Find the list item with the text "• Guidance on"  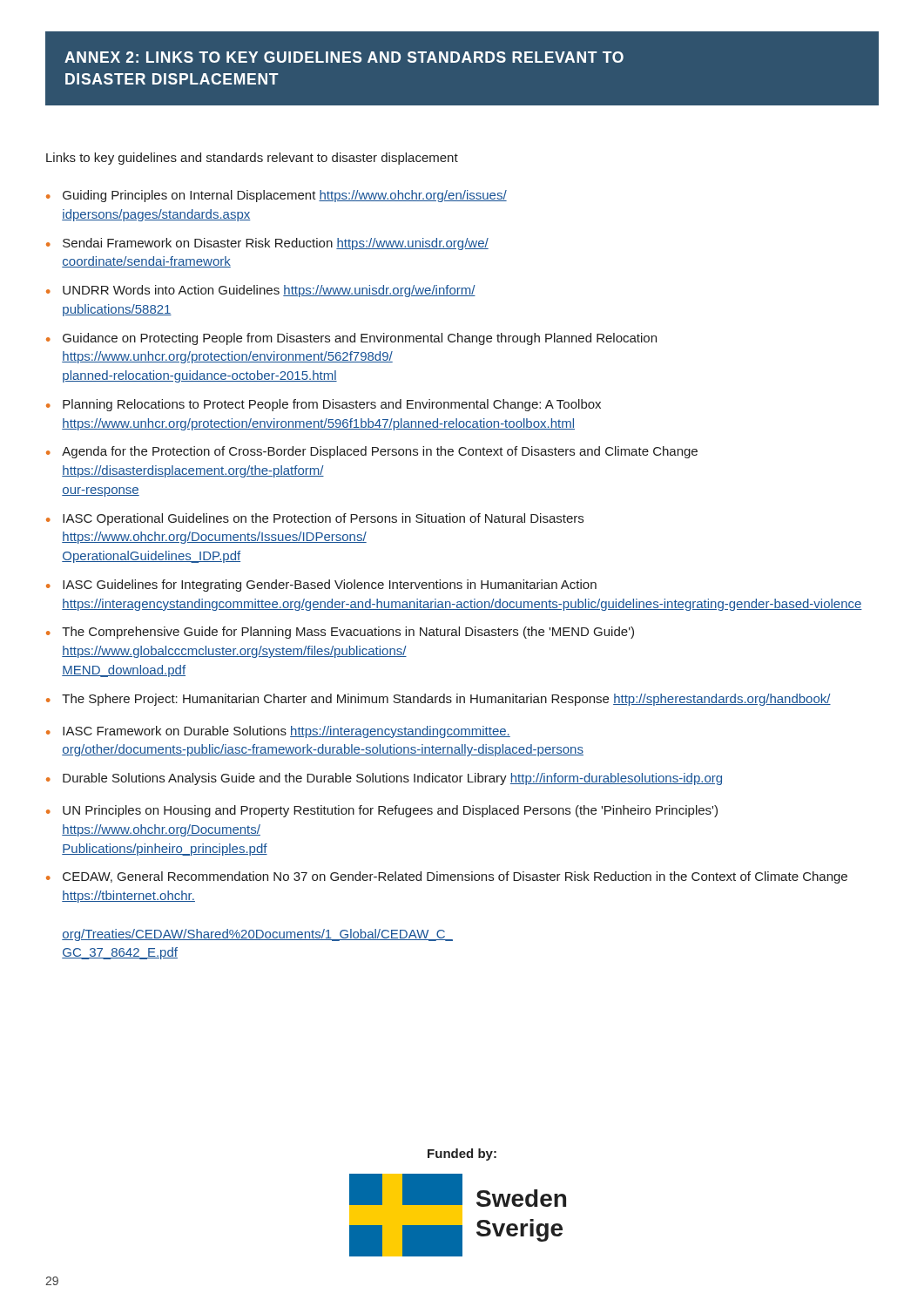coord(351,339)
